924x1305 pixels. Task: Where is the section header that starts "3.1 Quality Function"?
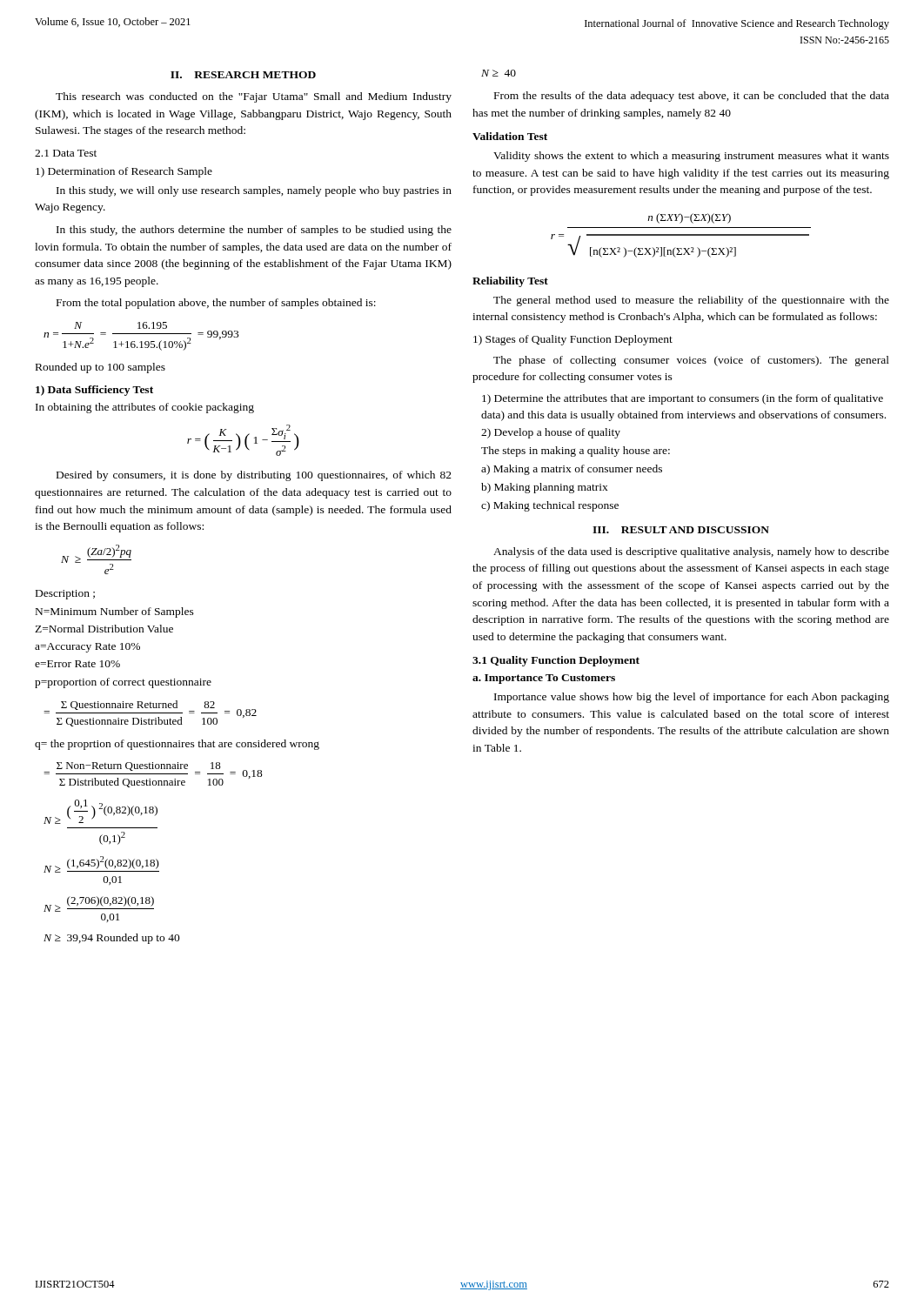(556, 660)
